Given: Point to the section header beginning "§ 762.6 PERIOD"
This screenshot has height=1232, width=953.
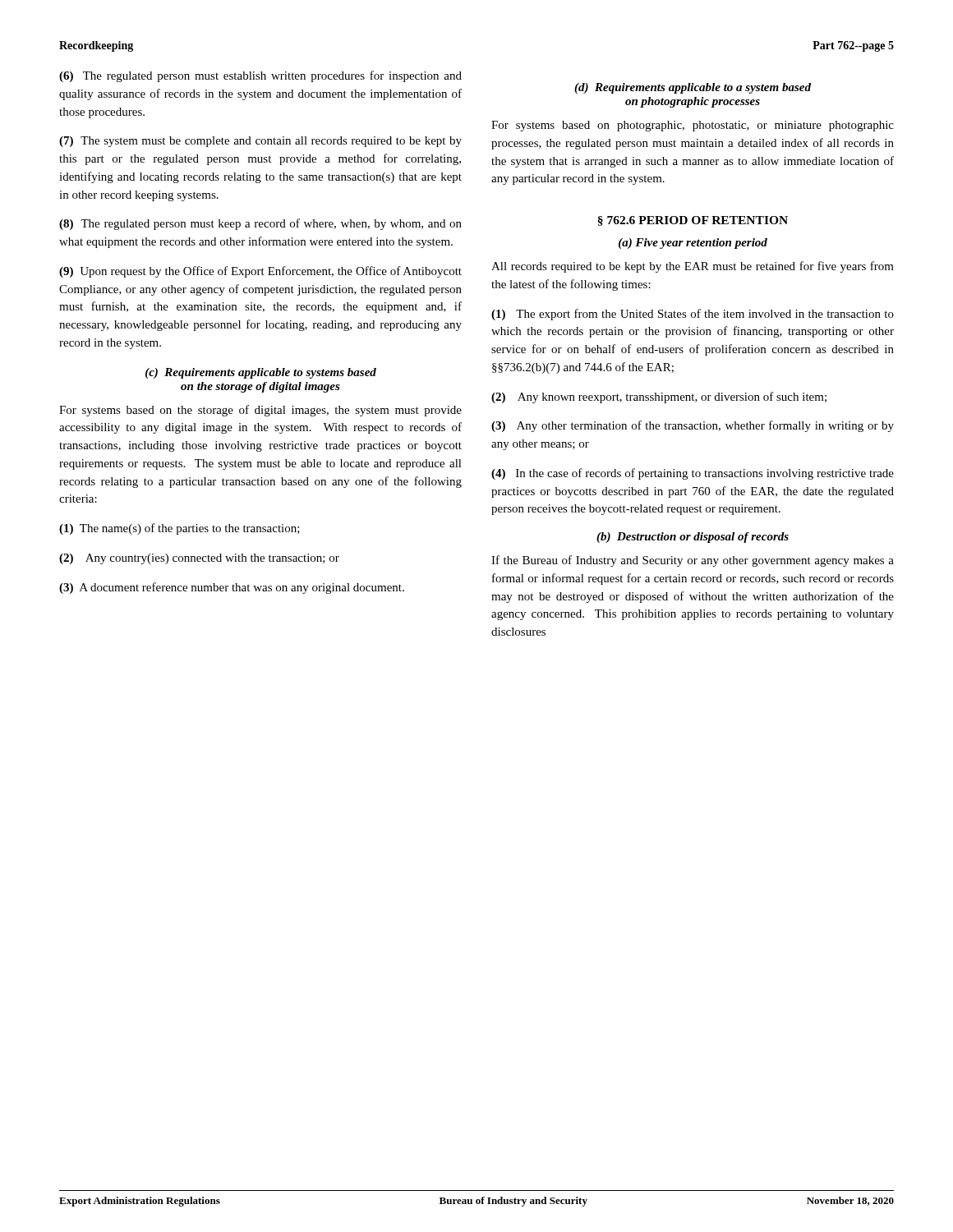Looking at the screenshot, I should pos(693,220).
